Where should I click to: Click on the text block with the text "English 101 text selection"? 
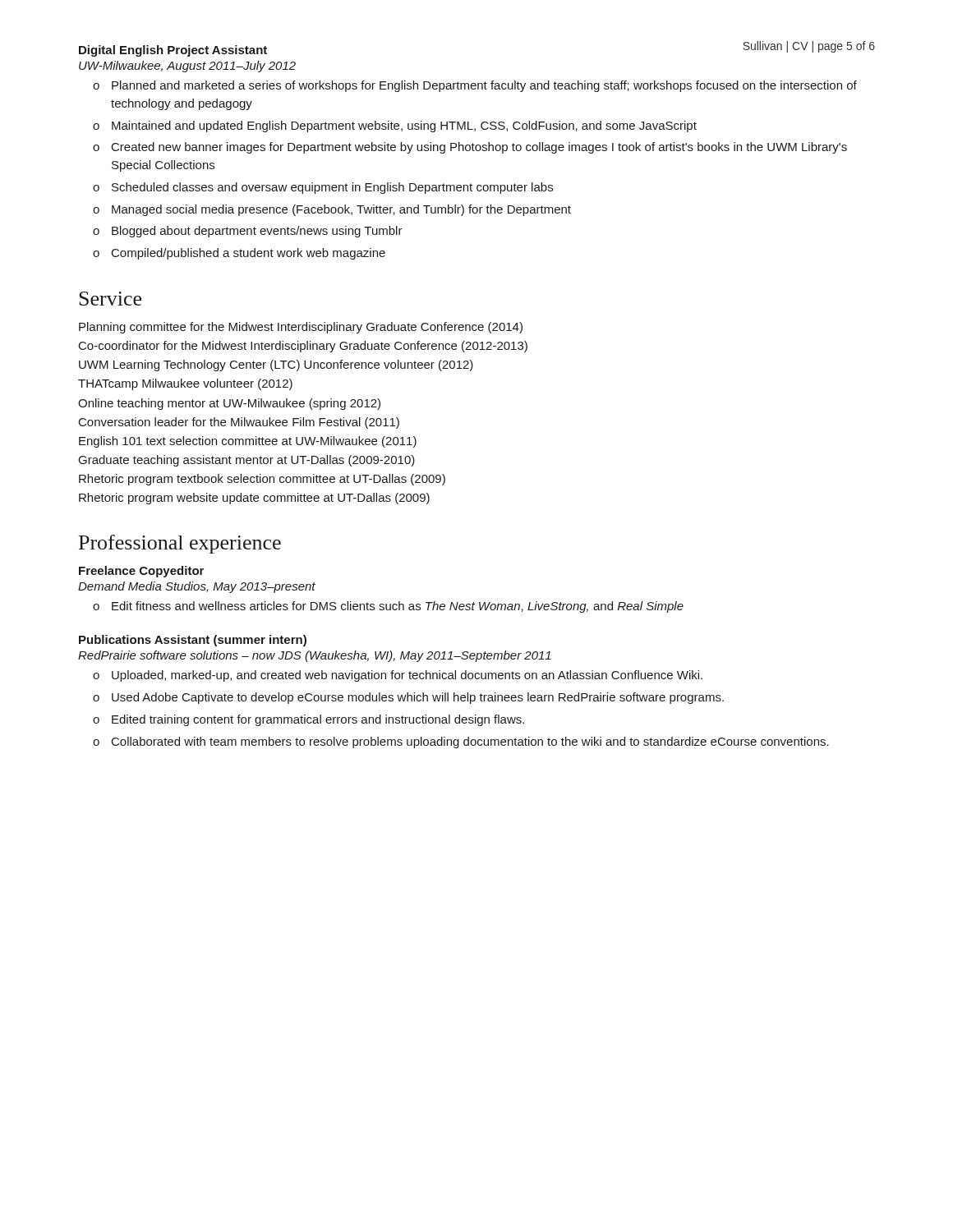[248, 442]
